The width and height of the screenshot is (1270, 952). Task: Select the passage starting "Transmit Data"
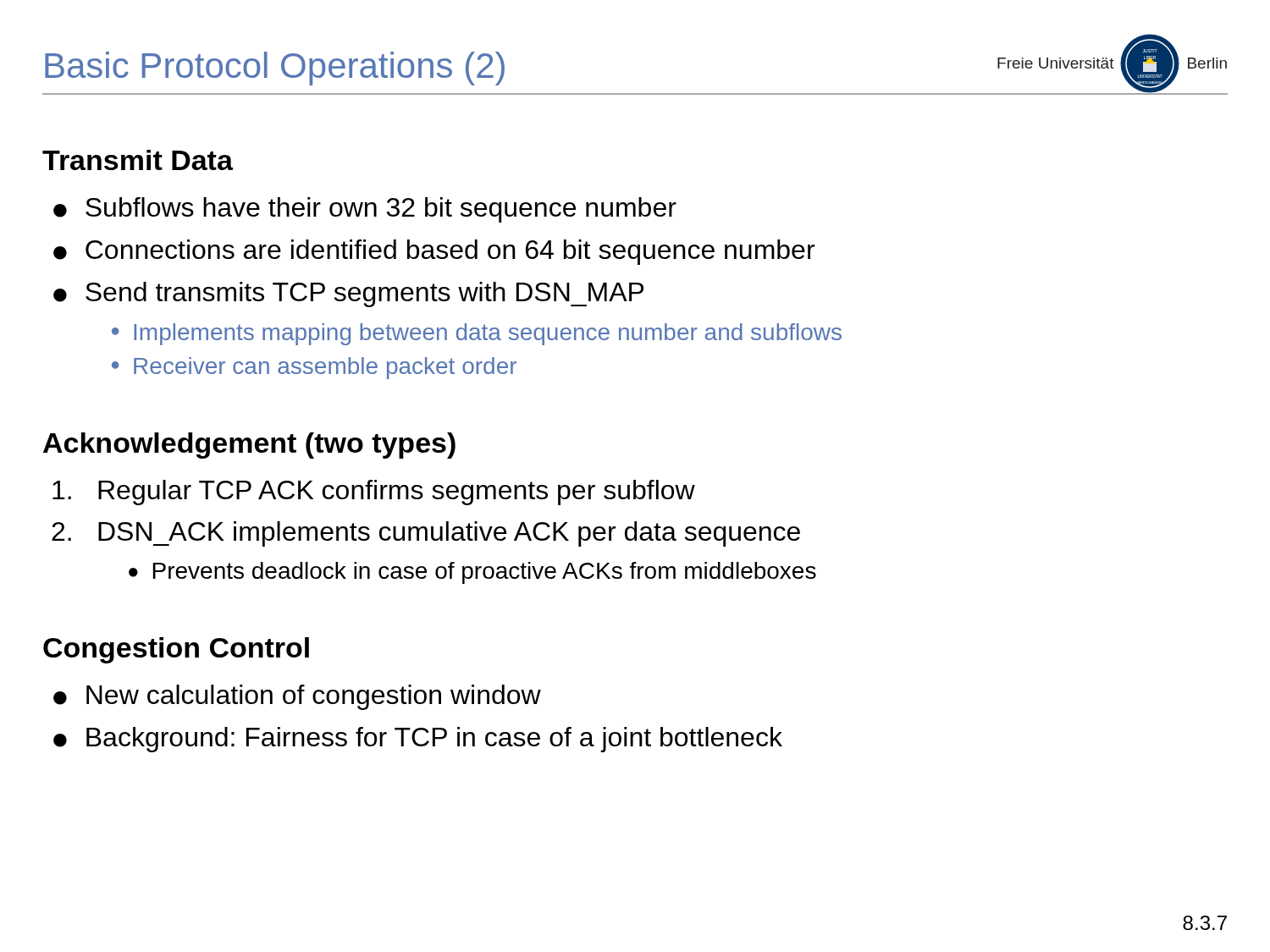click(137, 160)
